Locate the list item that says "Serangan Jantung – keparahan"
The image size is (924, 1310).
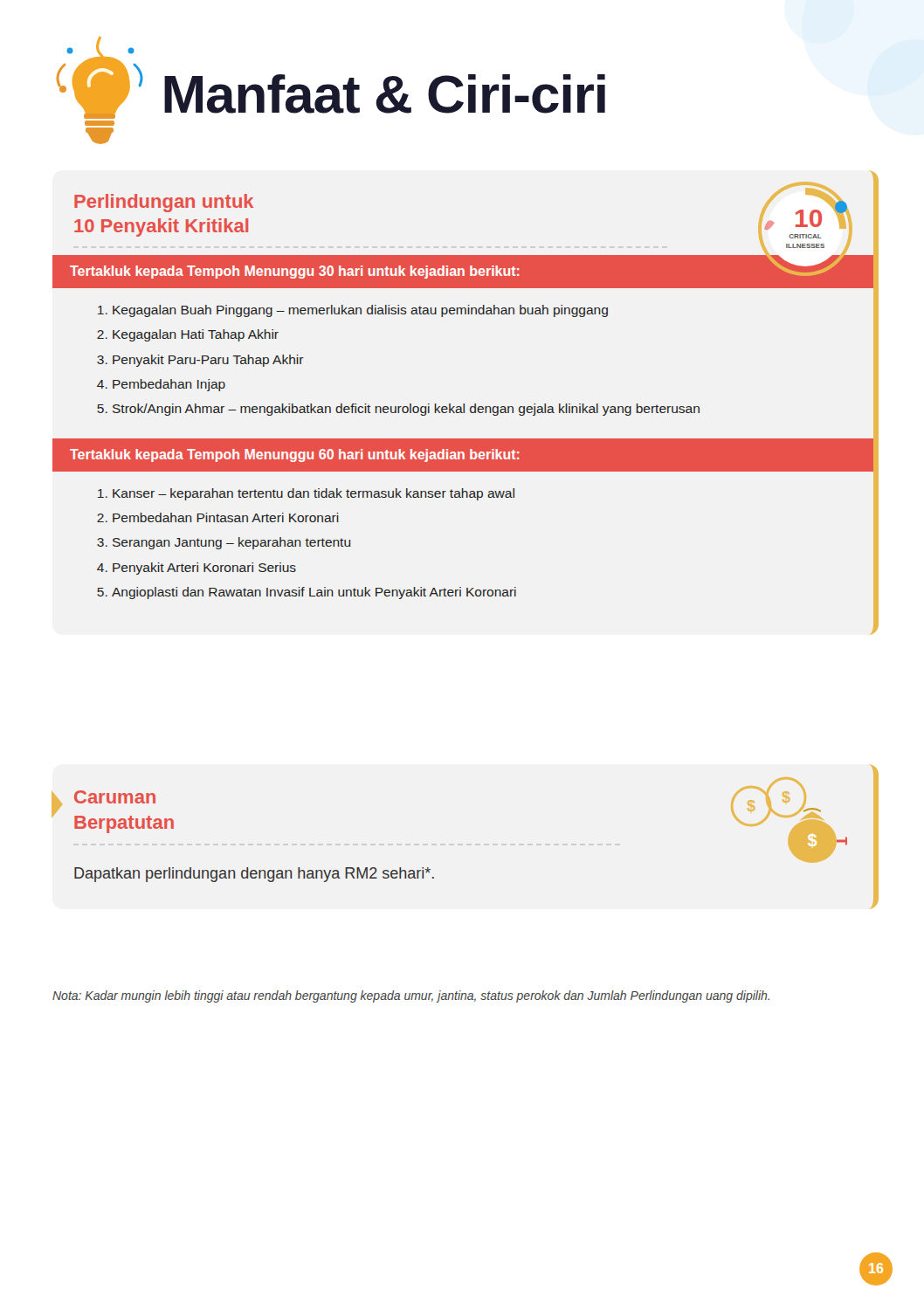tap(231, 542)
